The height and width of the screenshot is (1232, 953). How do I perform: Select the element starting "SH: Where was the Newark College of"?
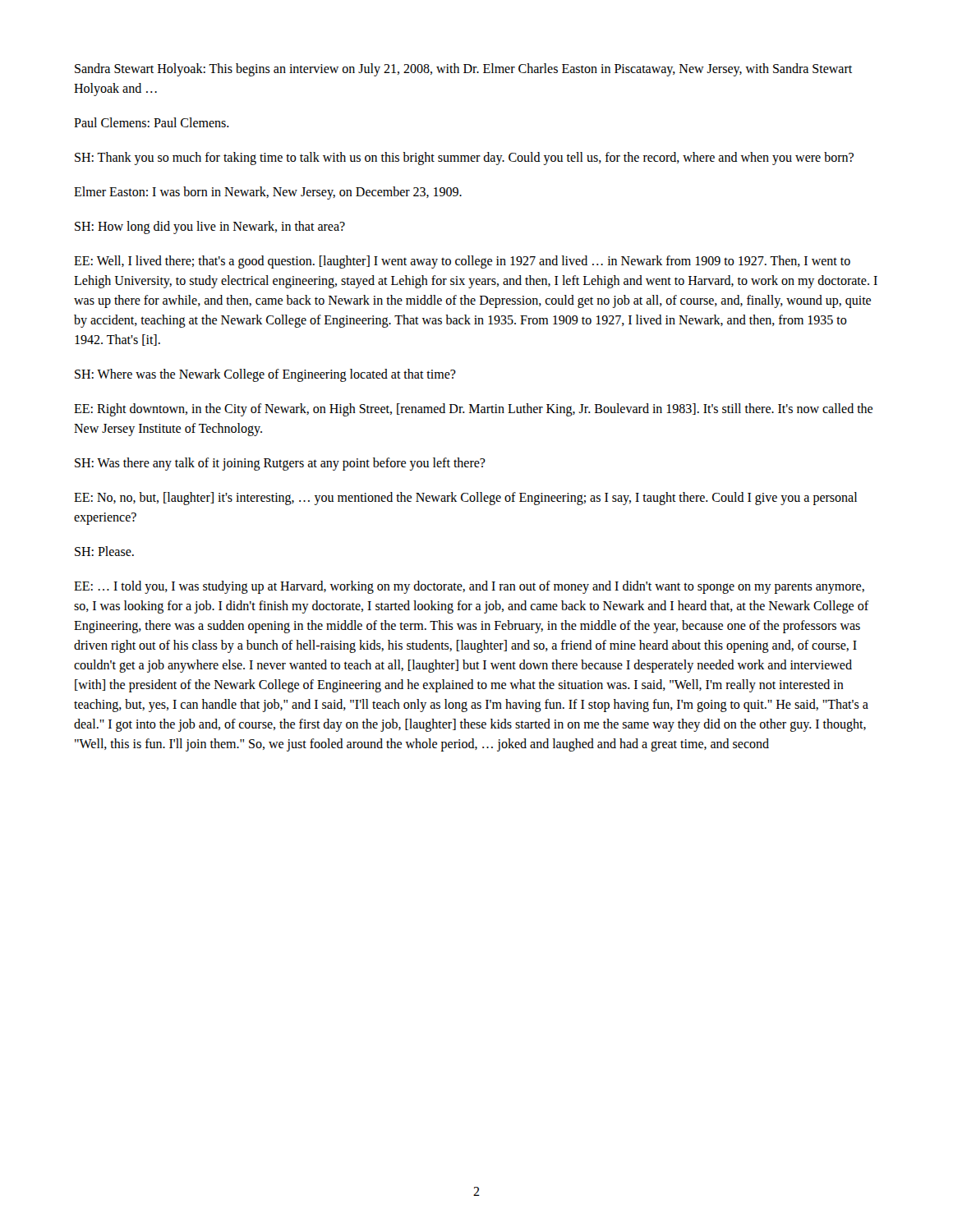click(265, 374)
